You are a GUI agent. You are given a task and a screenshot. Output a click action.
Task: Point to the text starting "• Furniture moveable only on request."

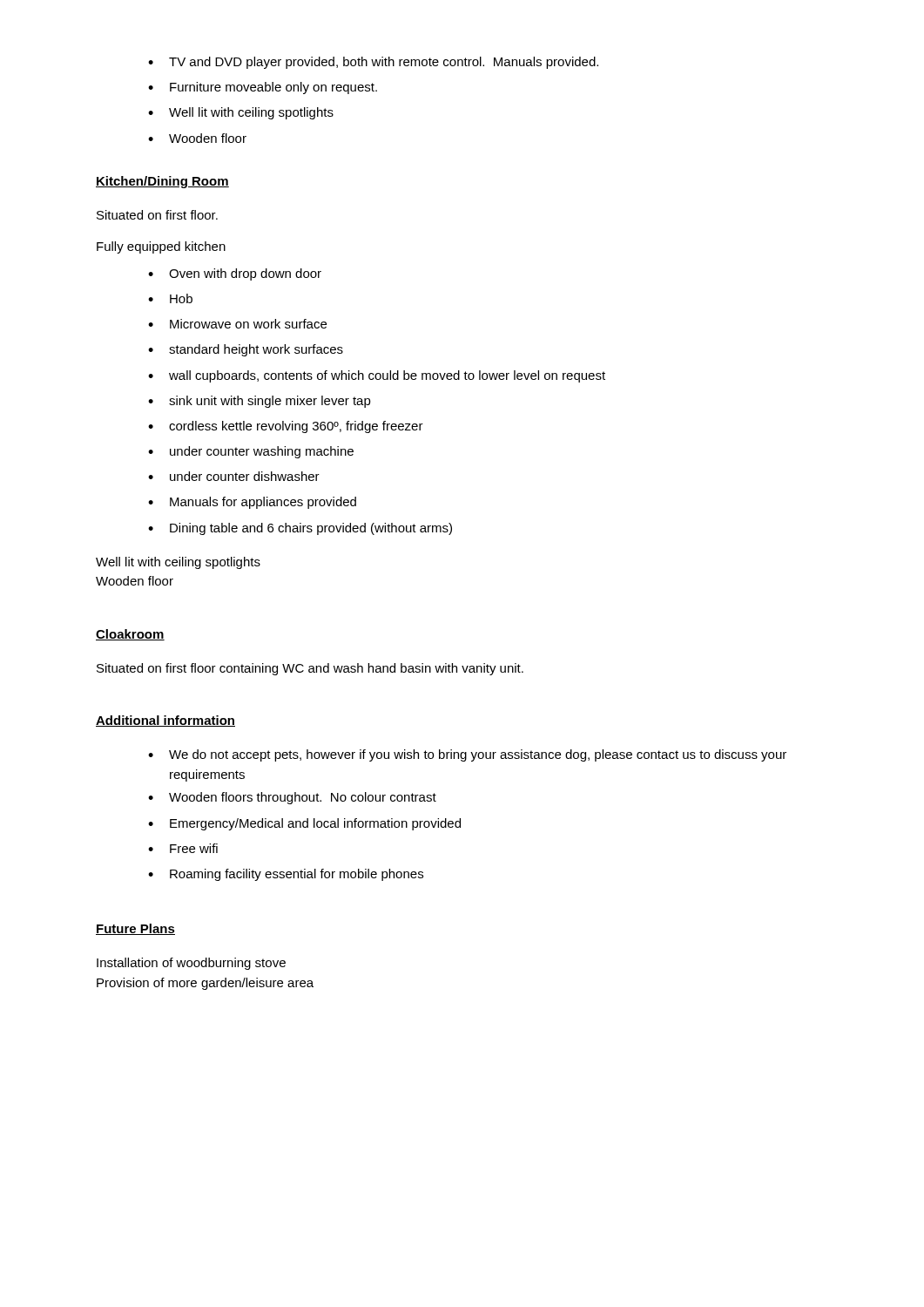pyautogui.click(x=263, y=89)
